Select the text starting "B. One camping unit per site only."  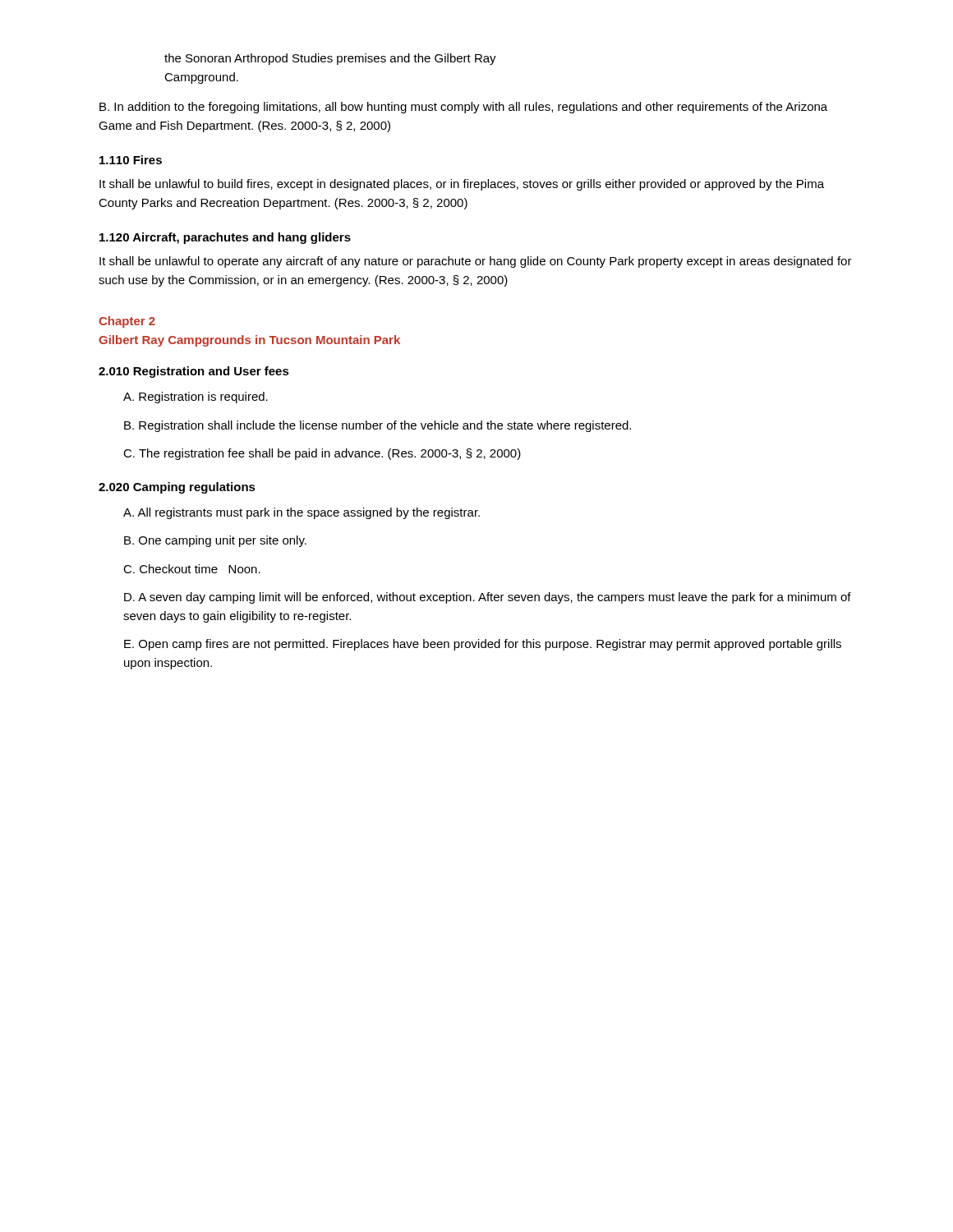(215, 541)
